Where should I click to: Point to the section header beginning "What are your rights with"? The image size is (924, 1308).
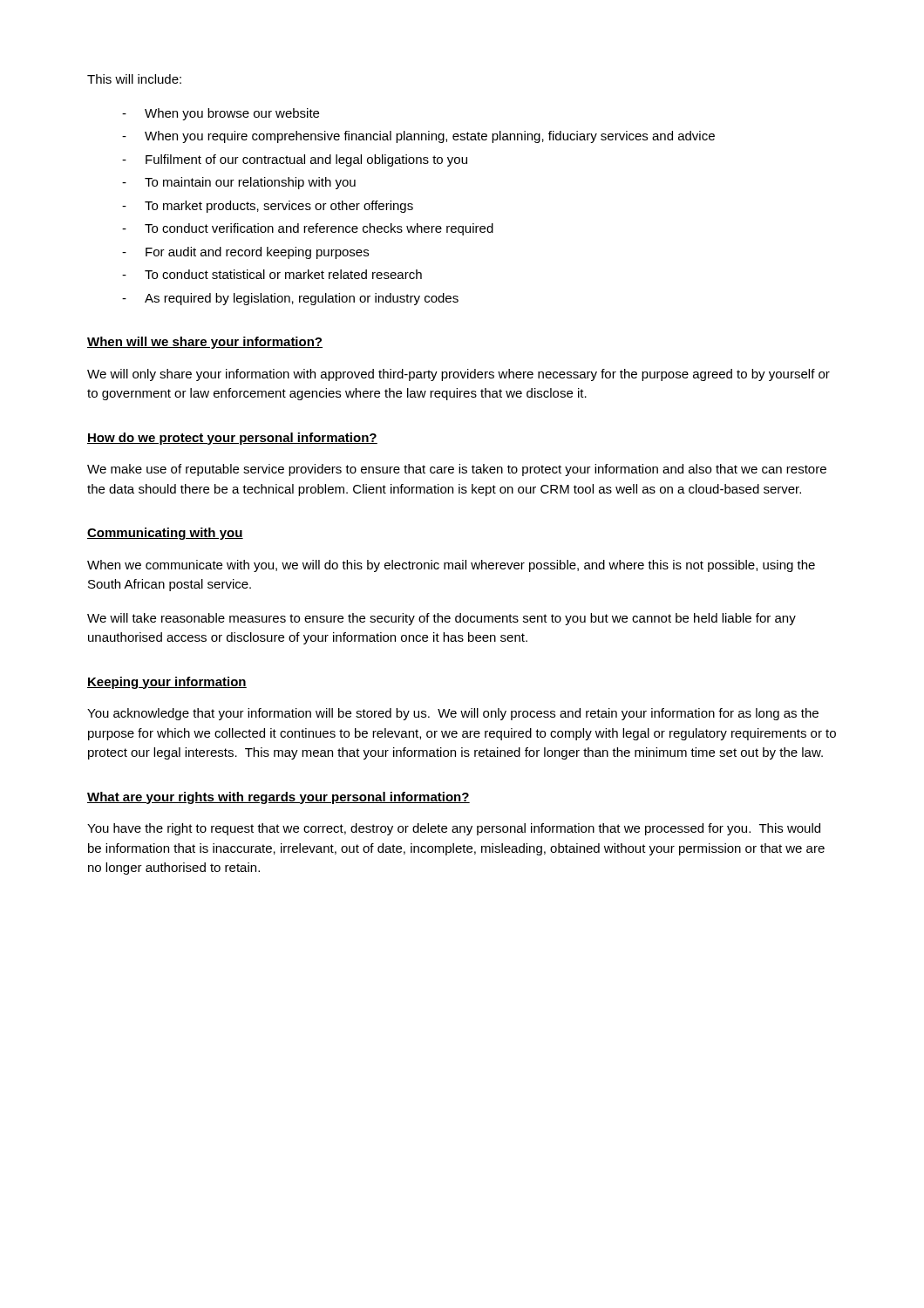(278, 796)
